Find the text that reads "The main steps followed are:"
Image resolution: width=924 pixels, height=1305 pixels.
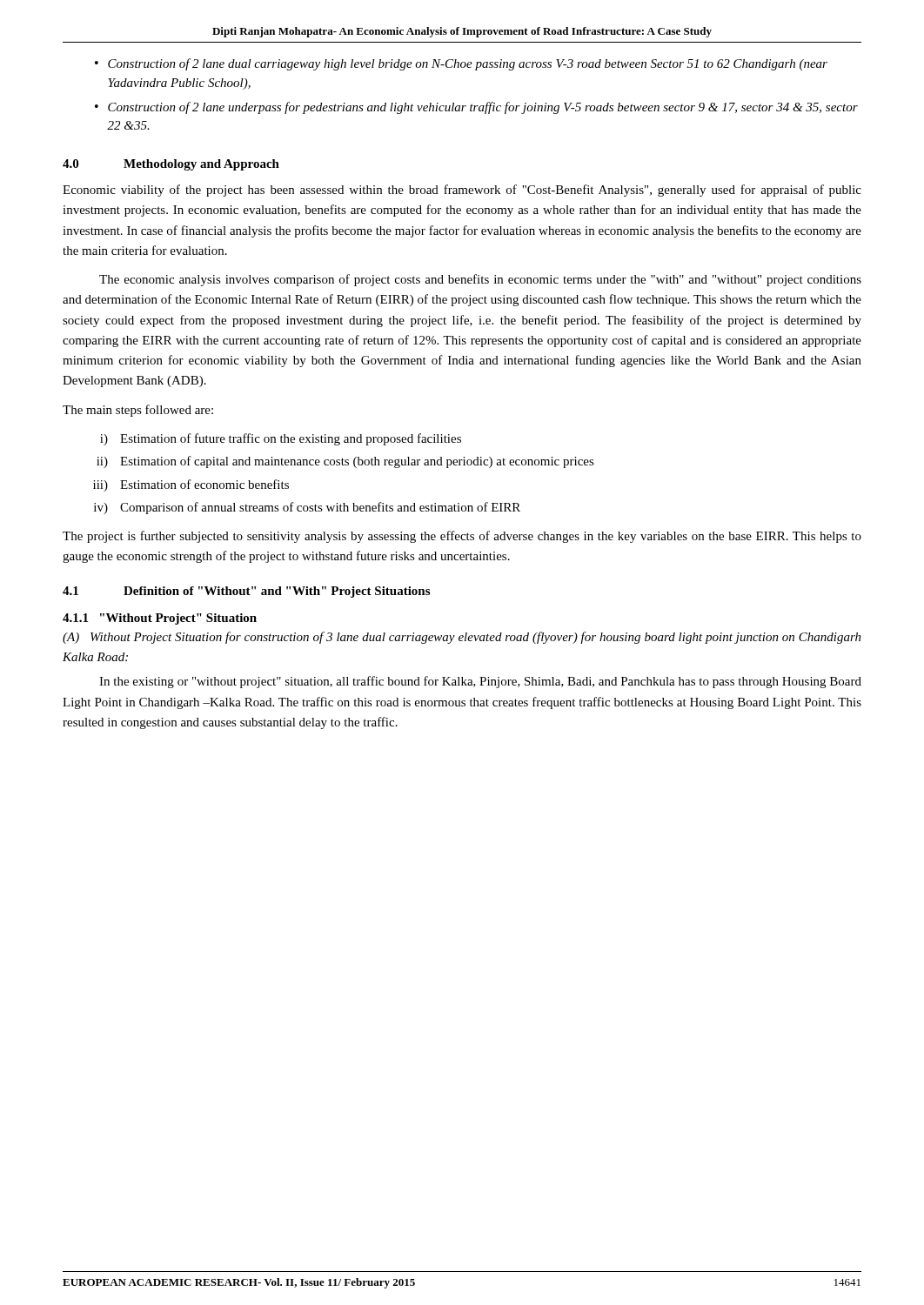click(x=138, y=411)
